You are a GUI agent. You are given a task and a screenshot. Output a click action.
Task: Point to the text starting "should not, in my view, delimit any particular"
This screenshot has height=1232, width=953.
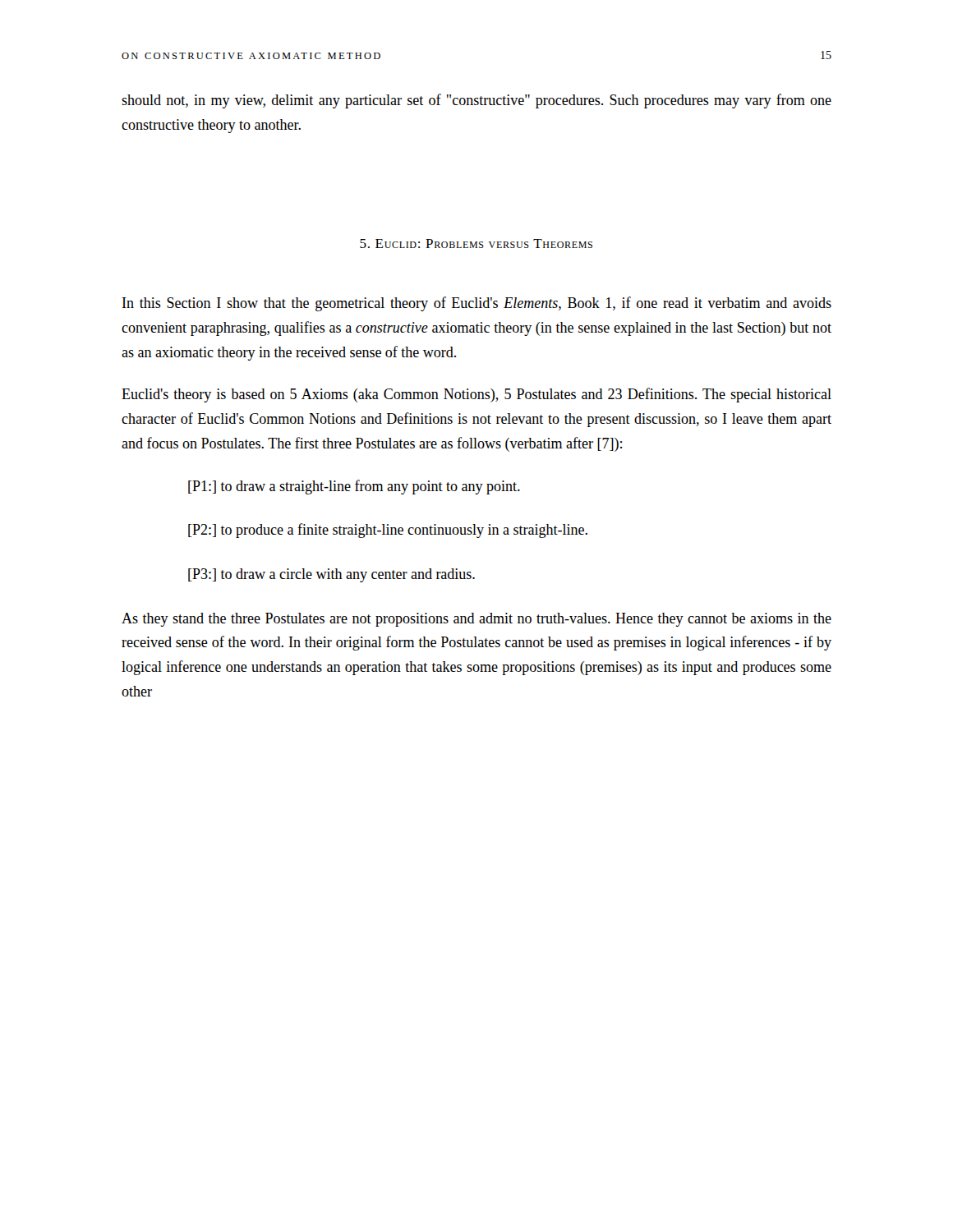point(476,113)
